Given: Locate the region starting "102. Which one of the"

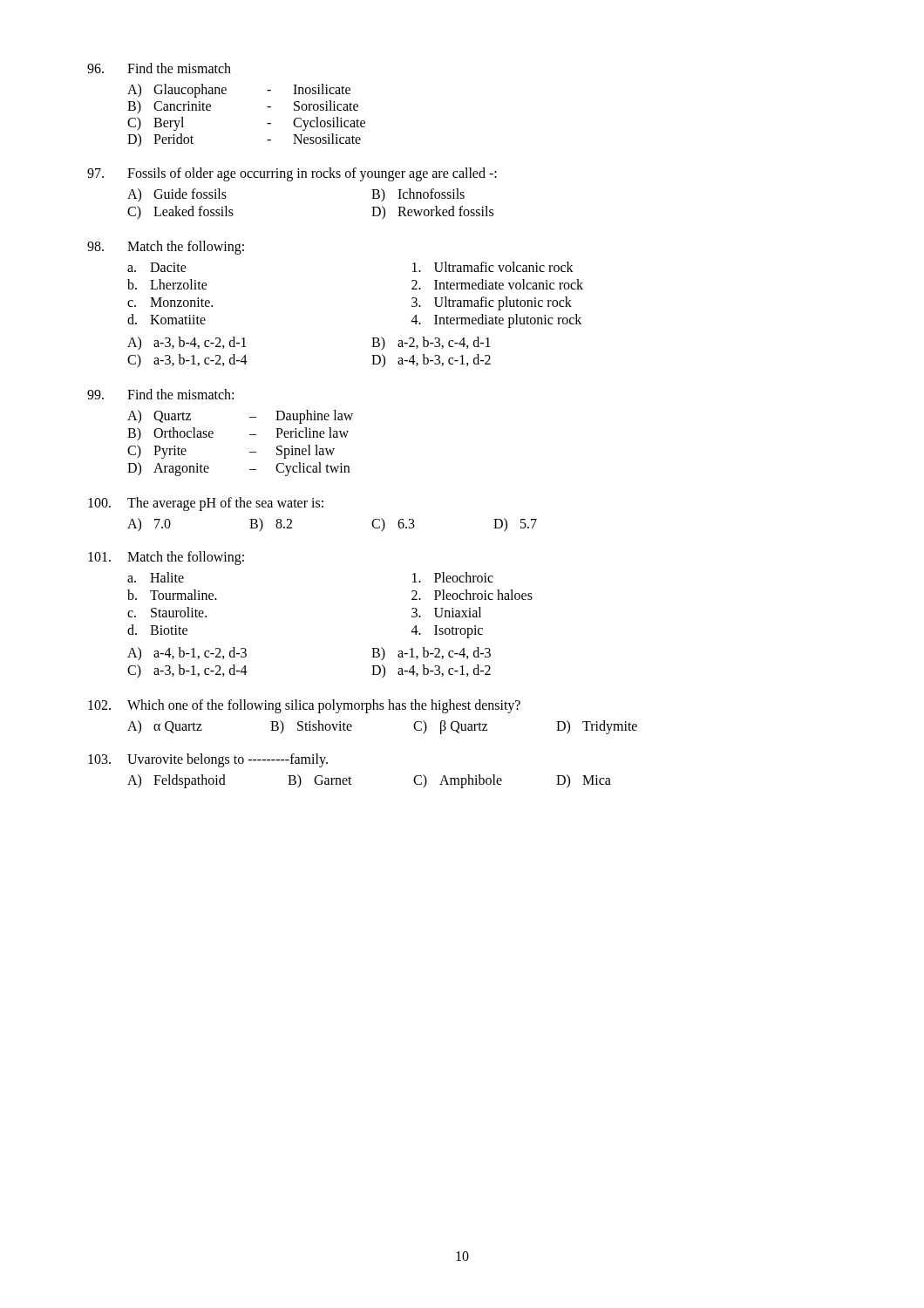Looking at the screenshot, I should 462,716.
